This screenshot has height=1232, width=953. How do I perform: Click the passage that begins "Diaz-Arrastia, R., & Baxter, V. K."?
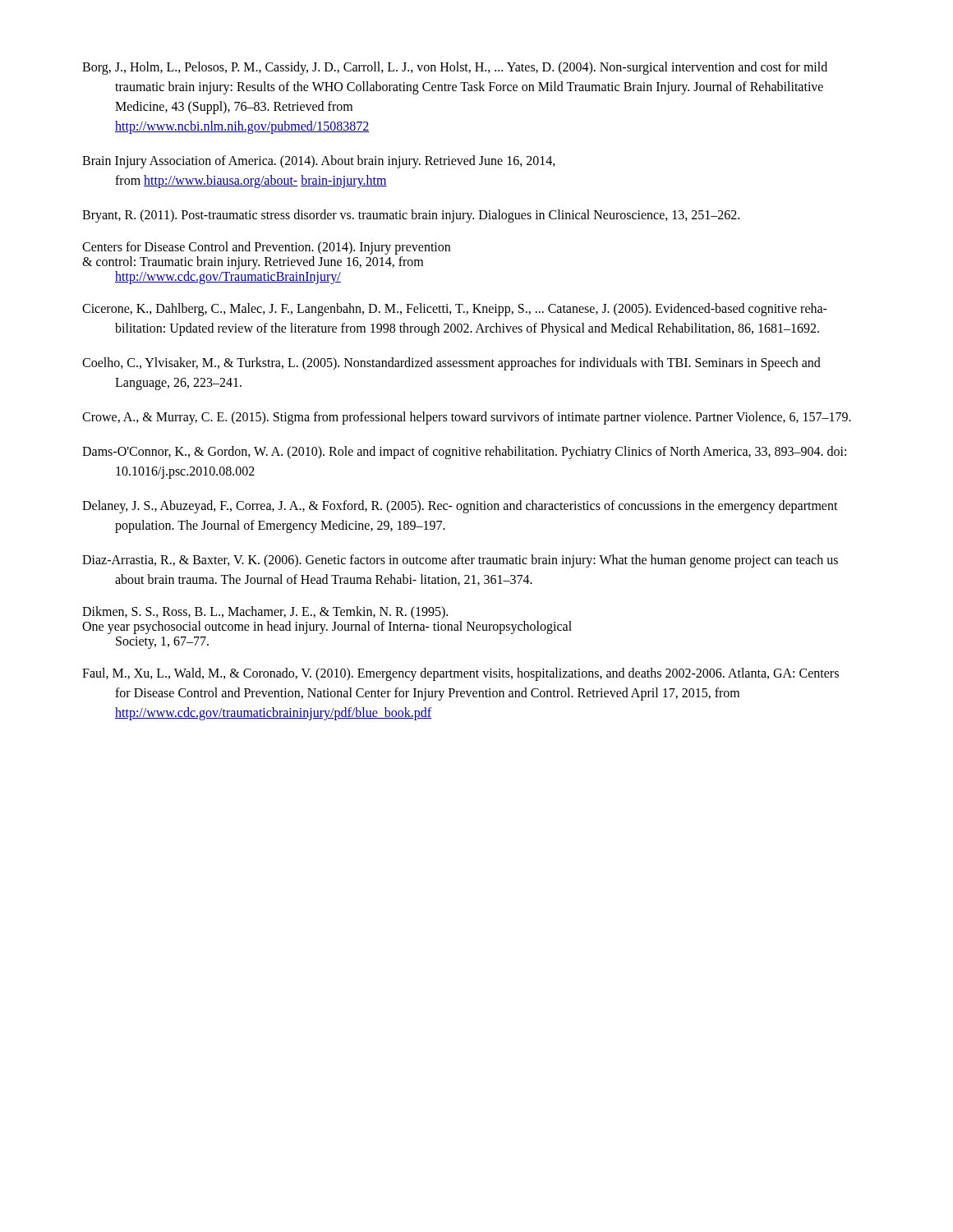coord(460,570)
